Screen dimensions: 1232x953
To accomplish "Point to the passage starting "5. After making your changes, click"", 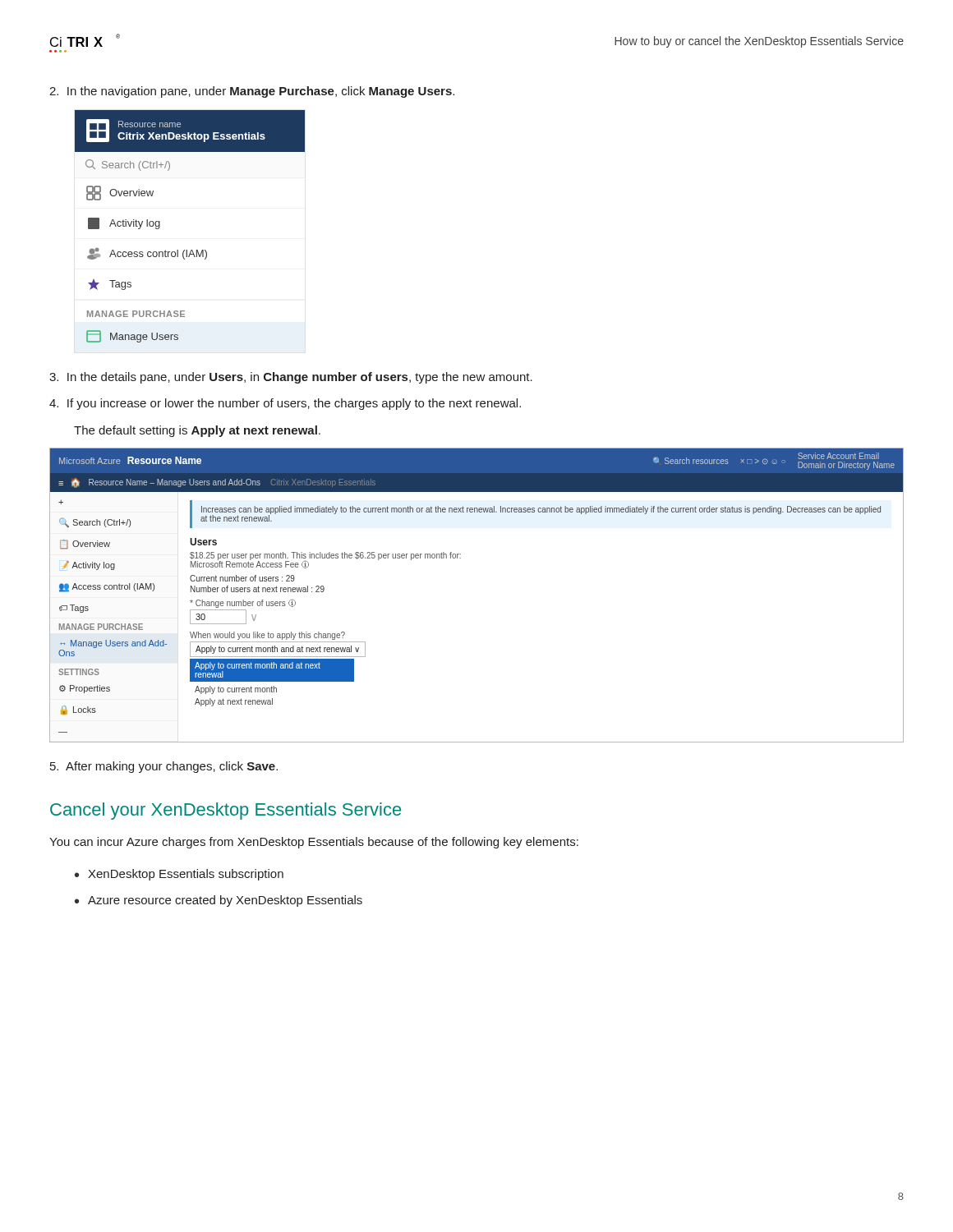I will 164,766.
